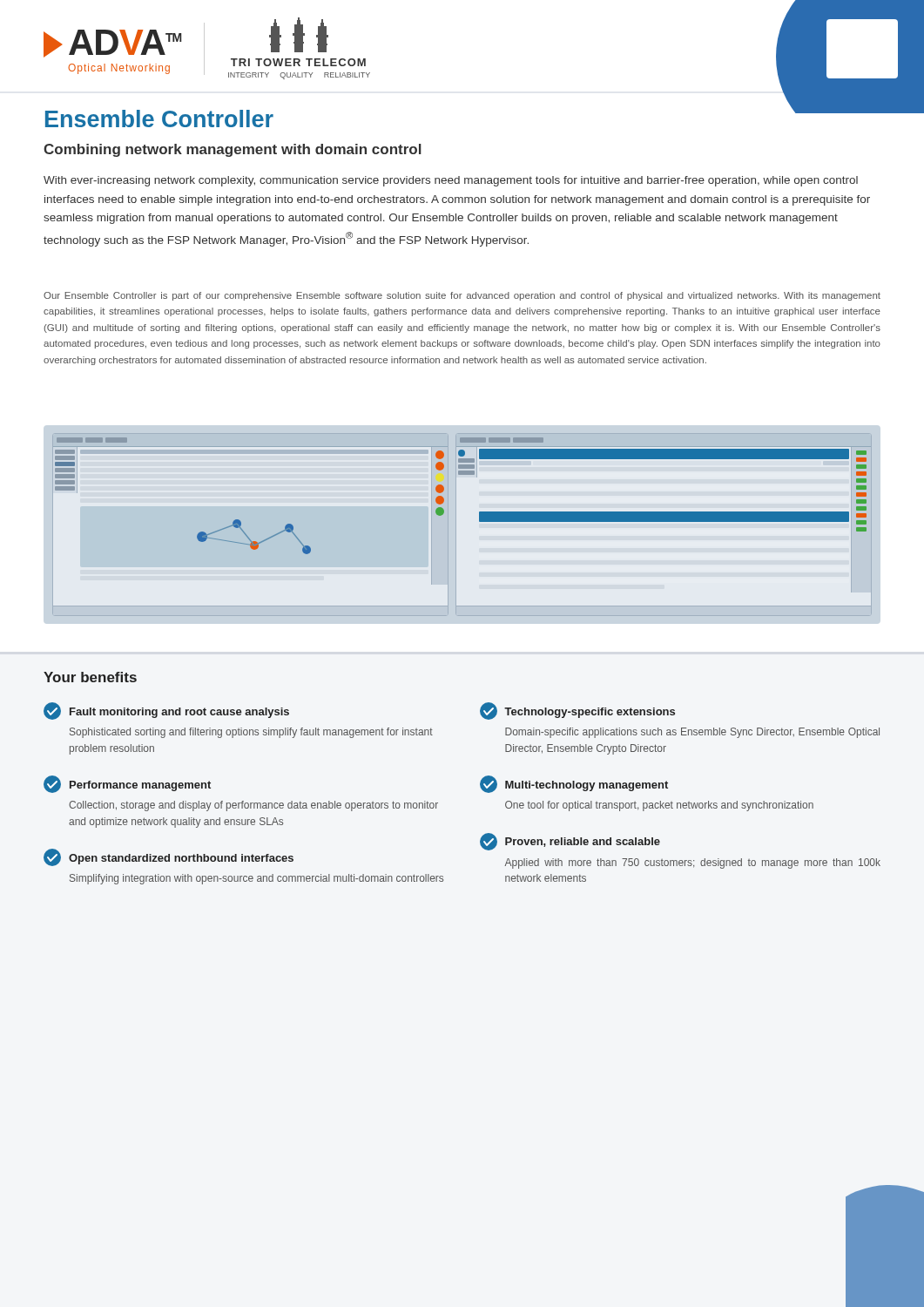Click on the title with the text "Ensemble Controller"
The height and width of the screenshot is (1307, 924).
click(x=159, y=119)
